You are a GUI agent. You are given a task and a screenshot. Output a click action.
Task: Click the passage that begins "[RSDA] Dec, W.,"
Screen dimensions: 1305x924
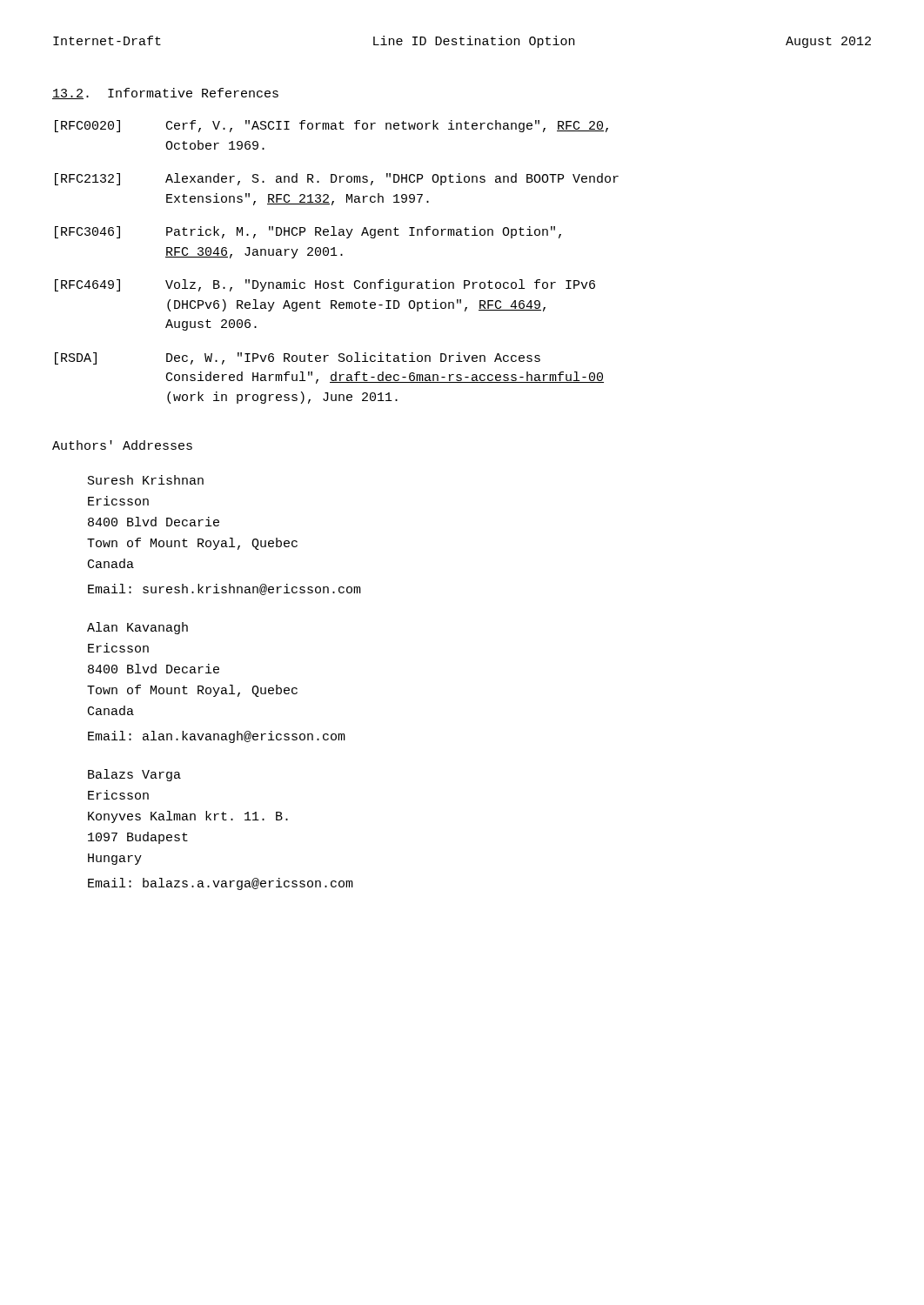462,379
